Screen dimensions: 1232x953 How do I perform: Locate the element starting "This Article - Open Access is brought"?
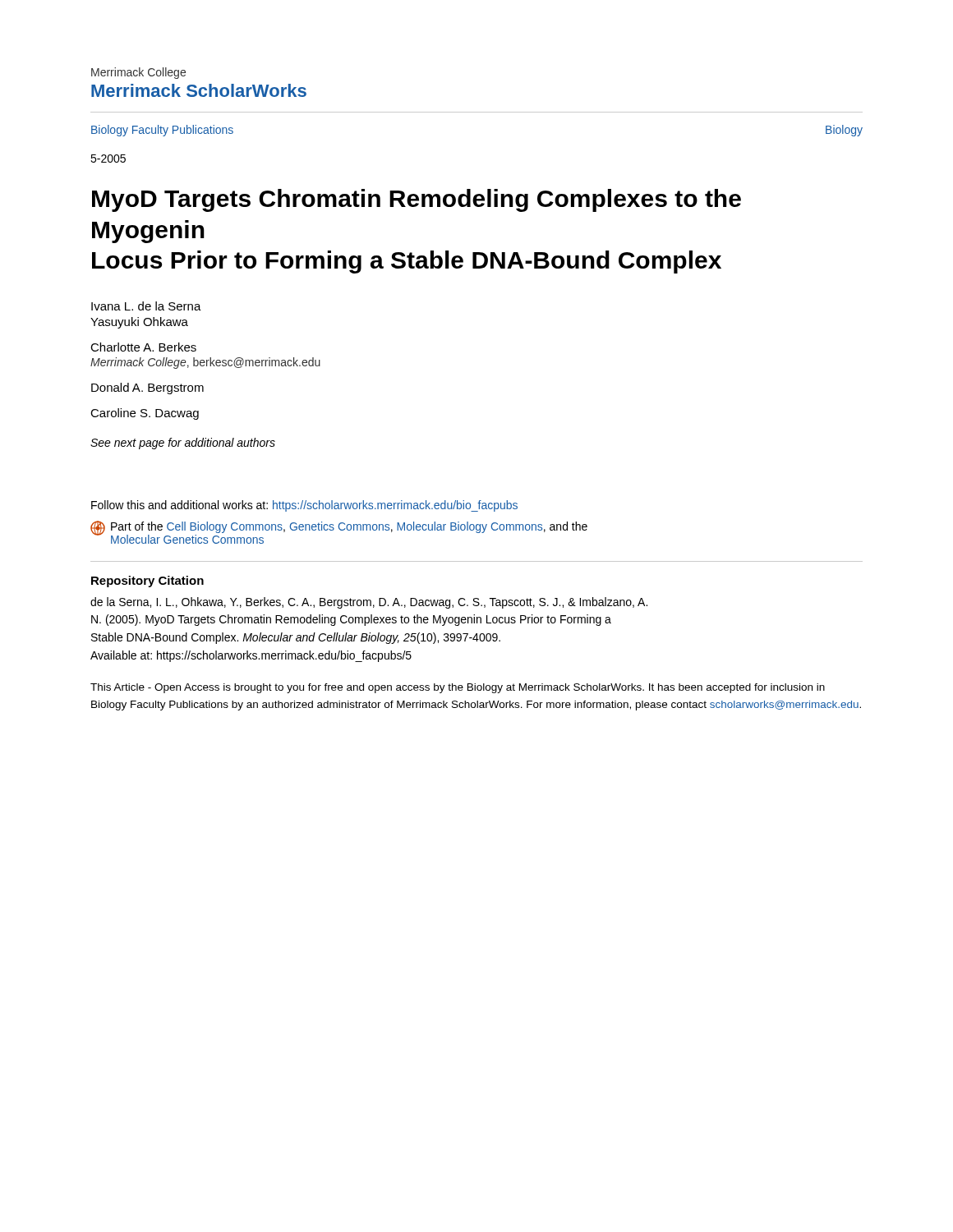click(476, 696)
